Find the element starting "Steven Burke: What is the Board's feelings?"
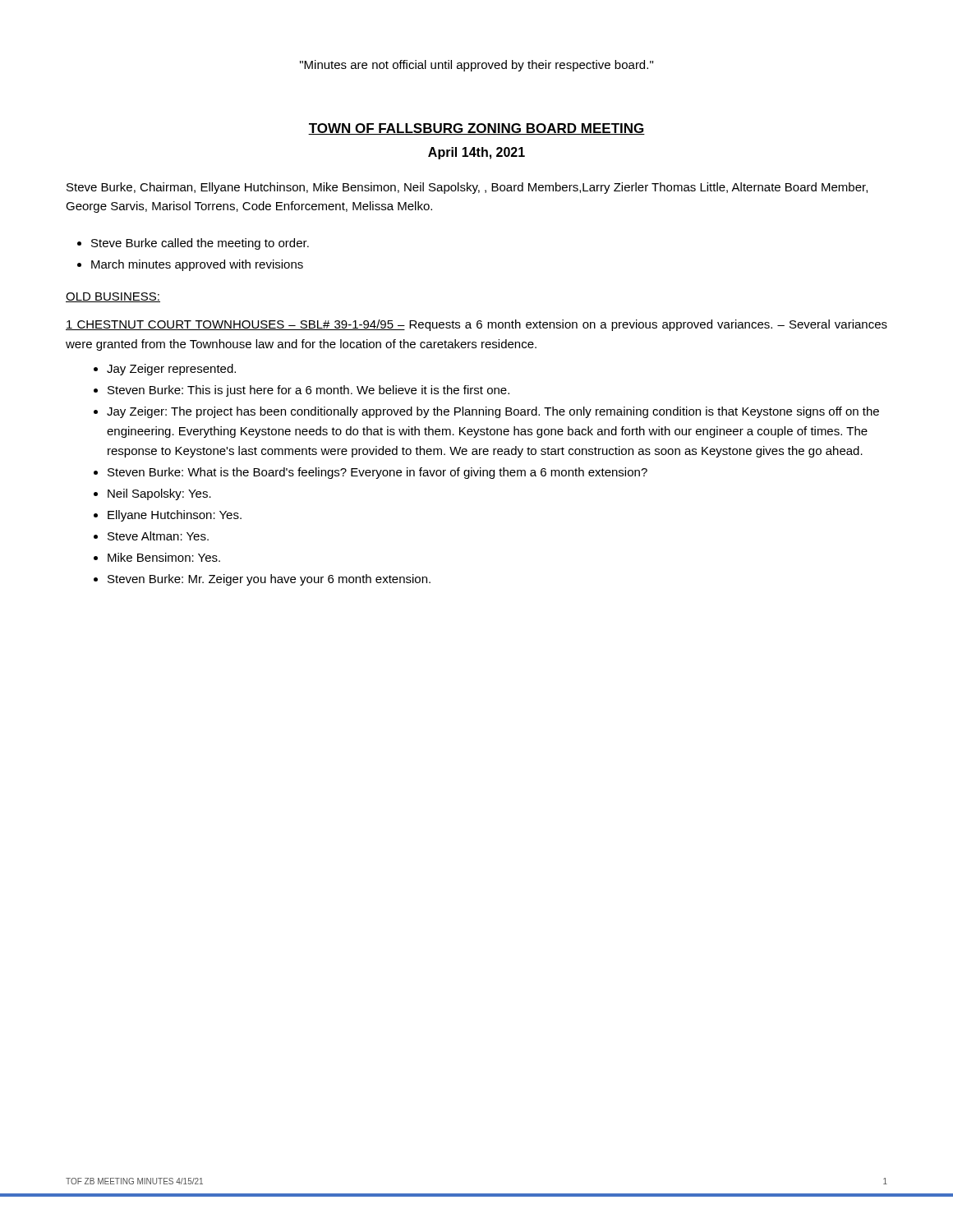953x1232 pixels. (x=377, y=472)
